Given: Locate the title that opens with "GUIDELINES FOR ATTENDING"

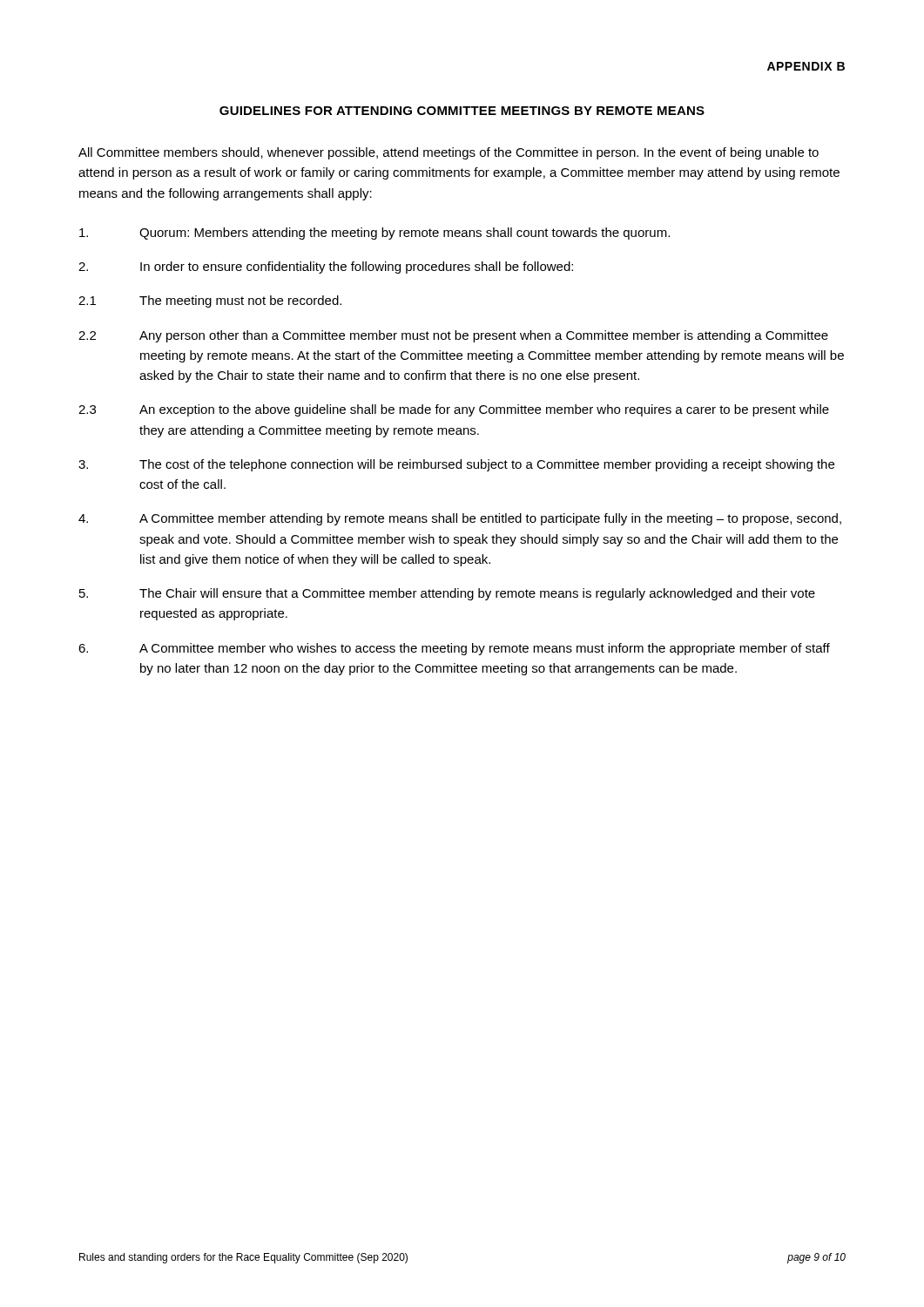Looking at the screenshot, I should click(x=462, y=110).
